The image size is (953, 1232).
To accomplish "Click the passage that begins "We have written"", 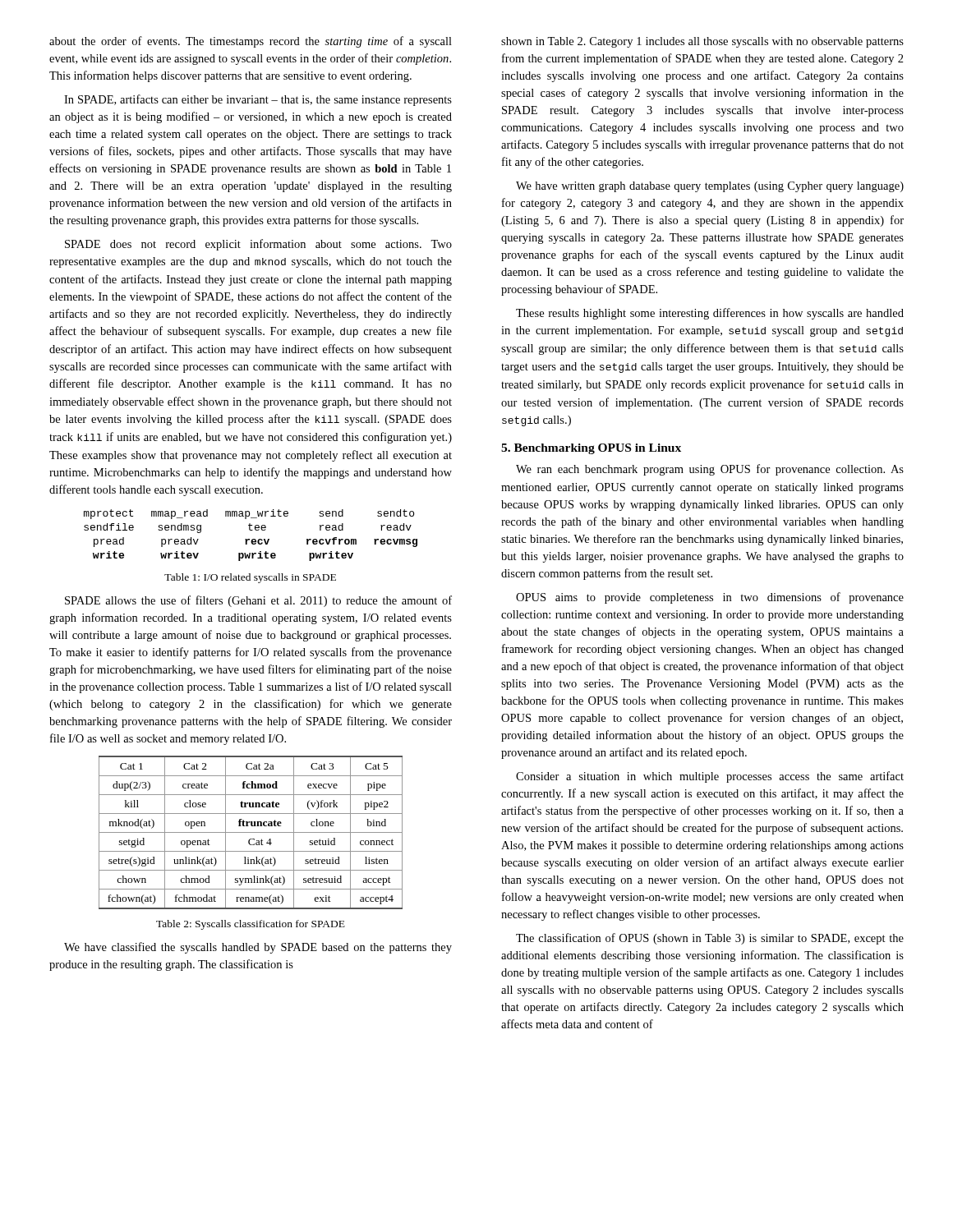I will coord(702,238).
